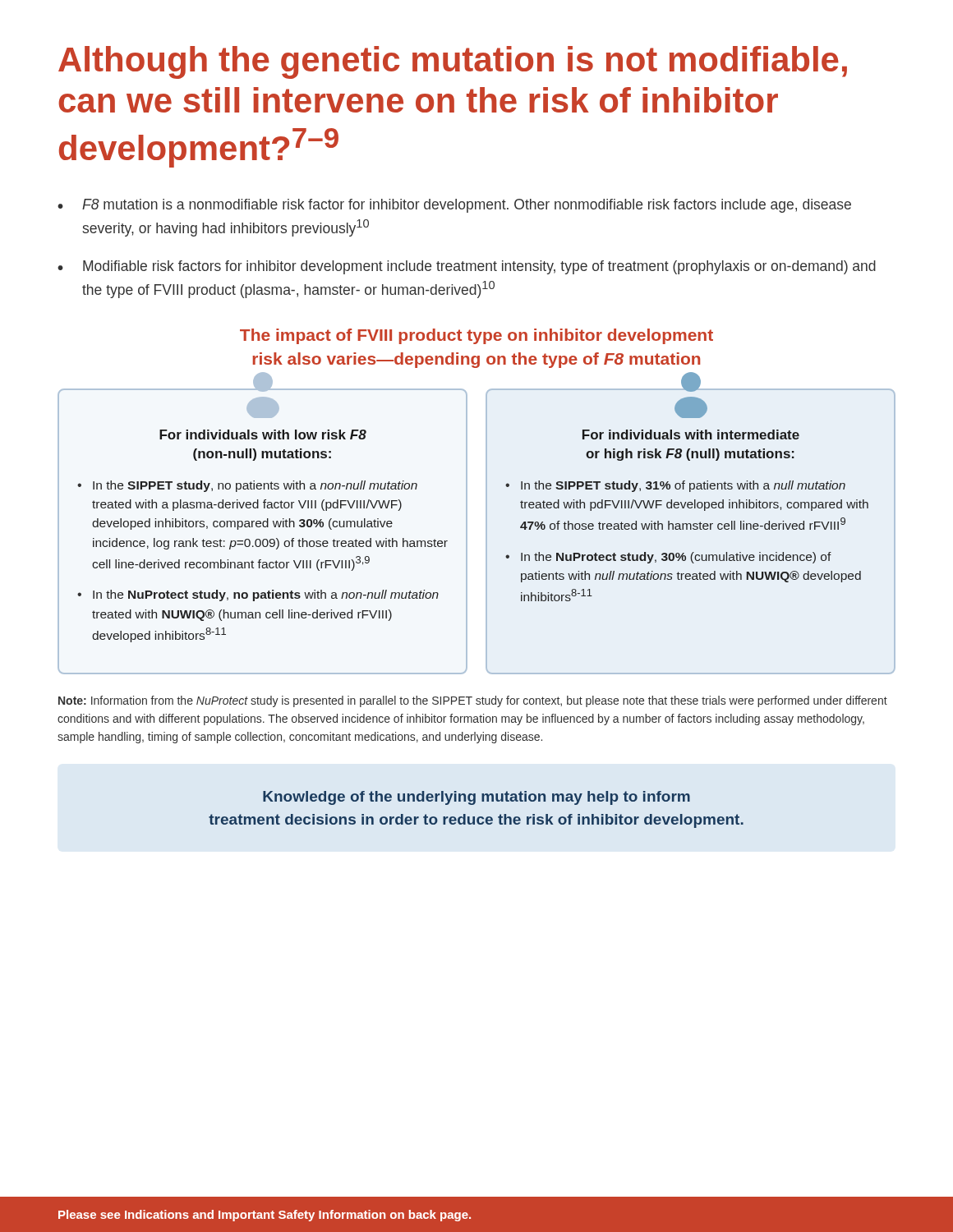Viewport: 953px width, 1232px height.
Task: Point to the text block starting "The impact of FVIII product"
Action: pyautogui.click(x=476, y=347)
